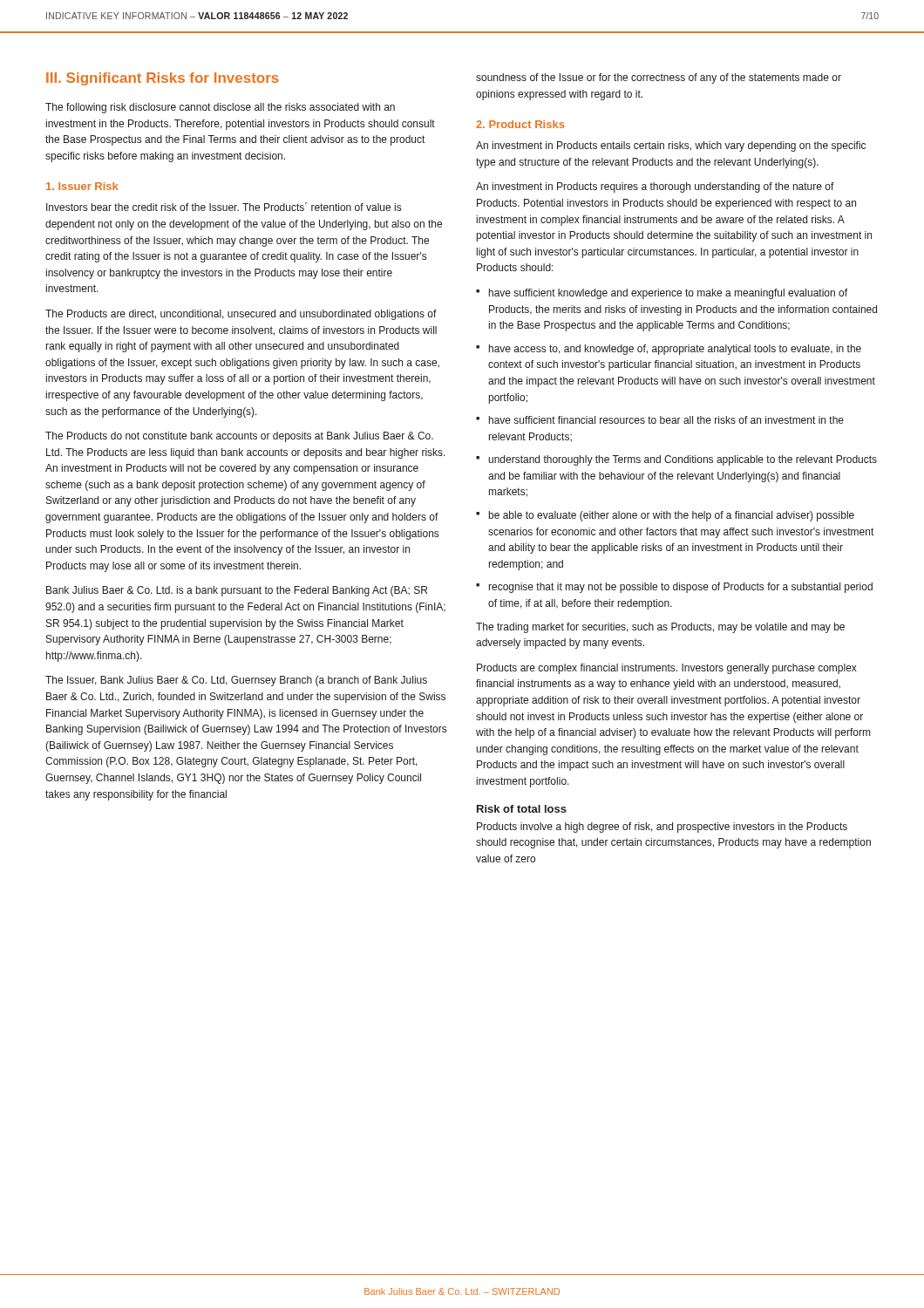Where is the passage that starts "have sufficient knowledge and experience to"?
Screen dimensions: 1308x924
pyautogui.click(x=683, y=309)
